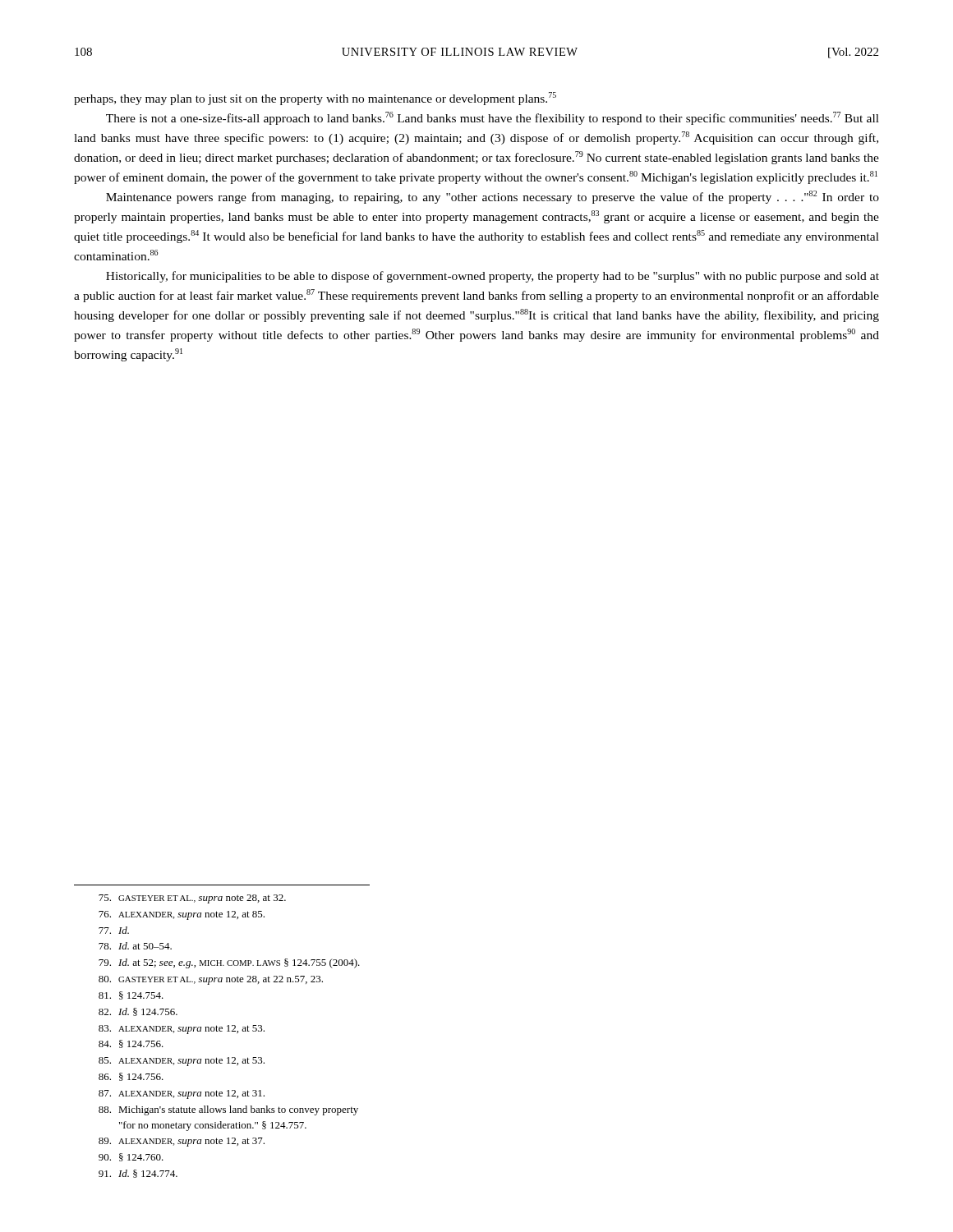The height and width of the screenshot is (1232, 953).
Task: Locate the region starting "GASTEYER ET AL., supra note 28, at 22"
Action: pyautogui.click(x=222, y=979)
